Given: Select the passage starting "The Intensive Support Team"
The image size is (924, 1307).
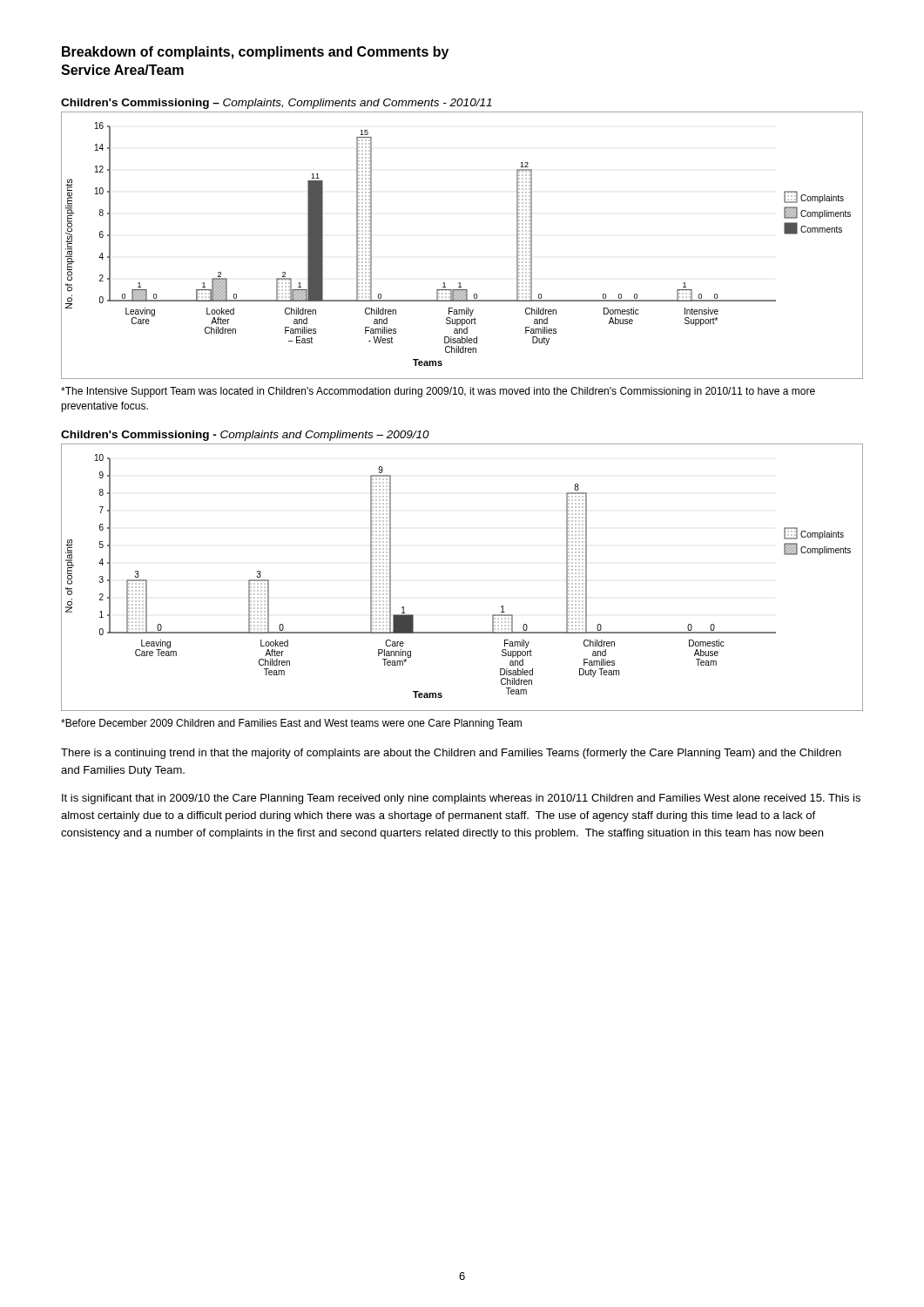Looking at the screenshot, I should coord(438,398).
